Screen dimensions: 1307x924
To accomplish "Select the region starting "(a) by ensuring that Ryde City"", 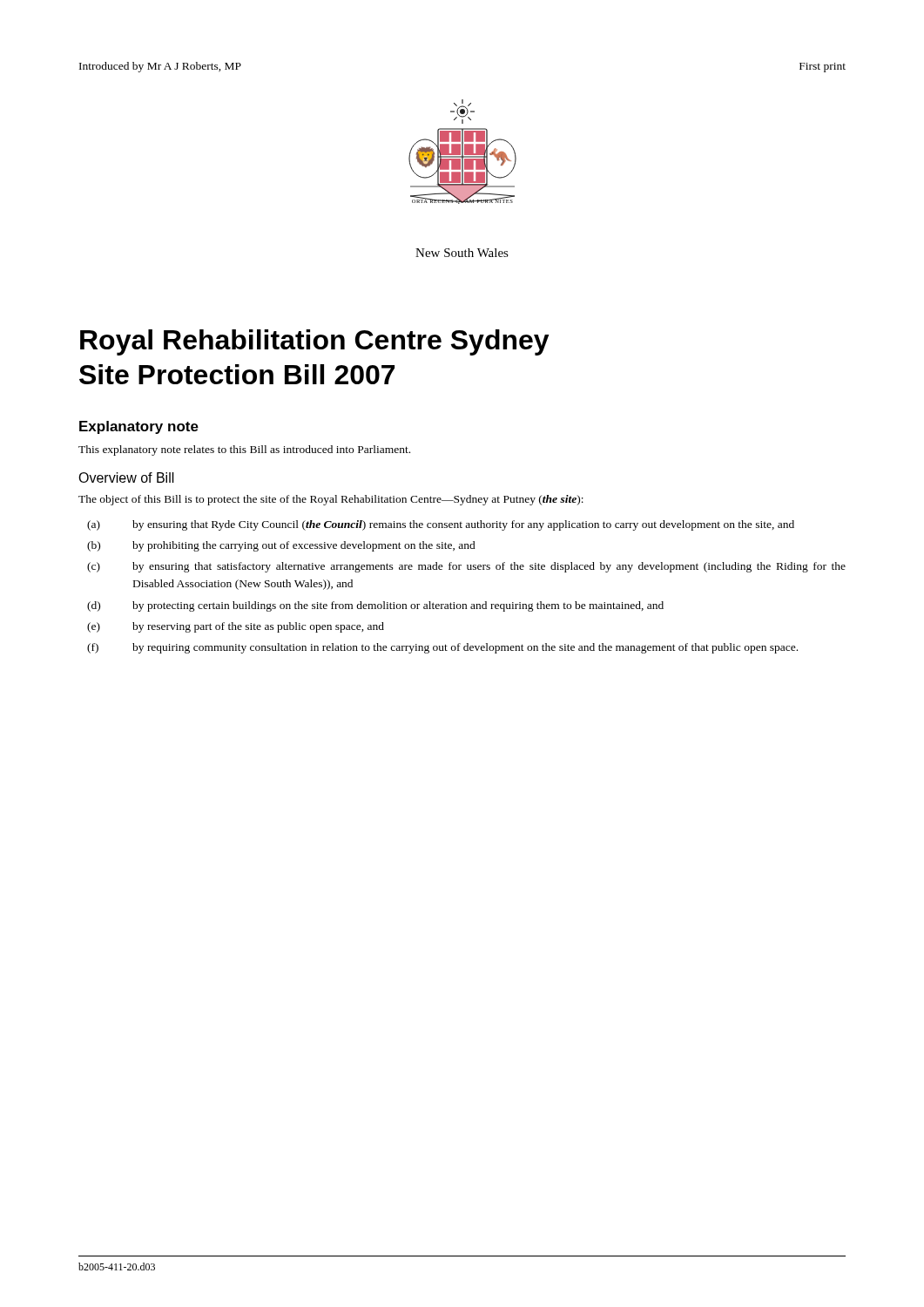I will point(462,524).
